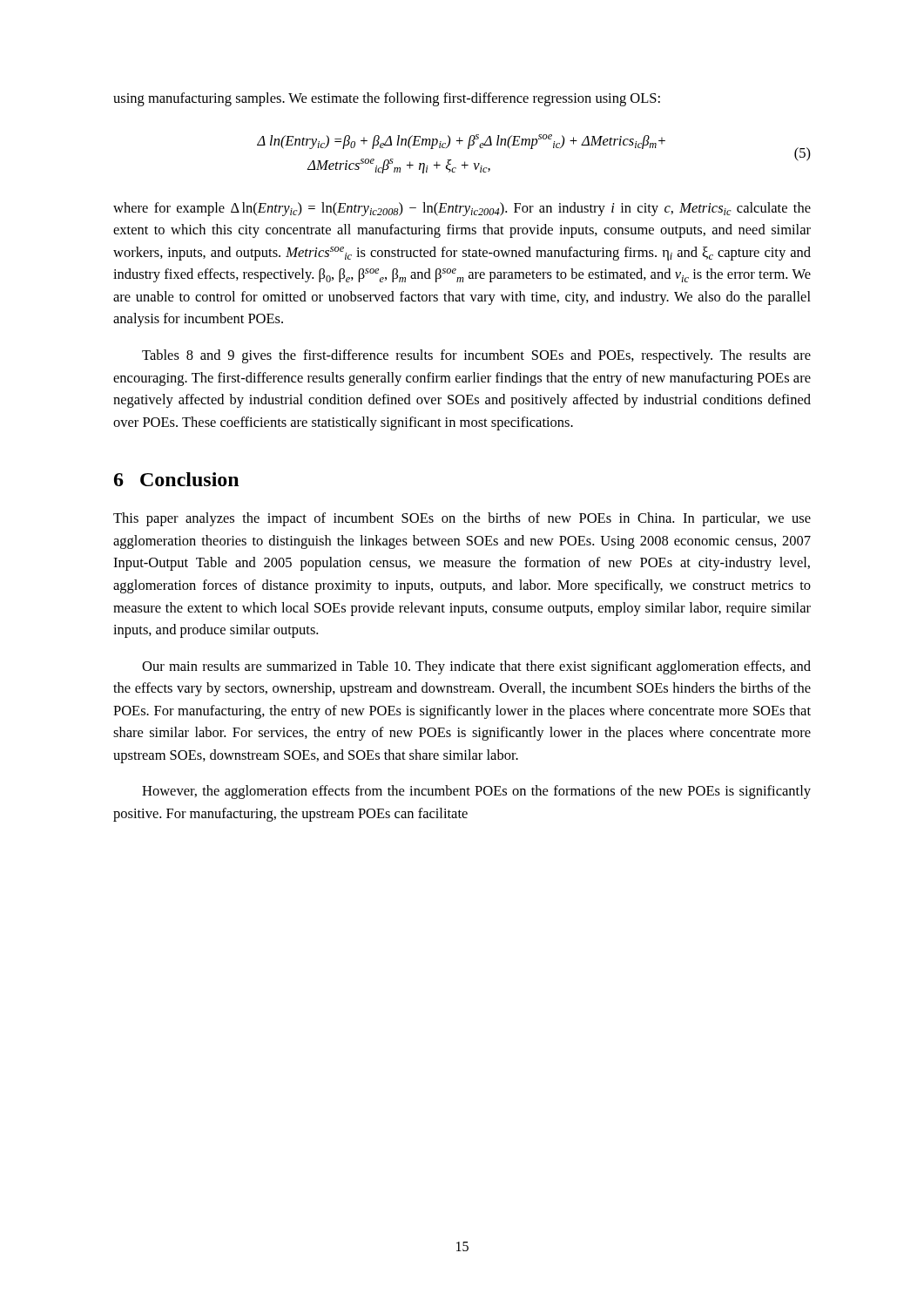Find the text starting "where for example"
Image resolution: width=924 pixels, height=1307 pixels.
pyautogui.click(x=462, y=263)
